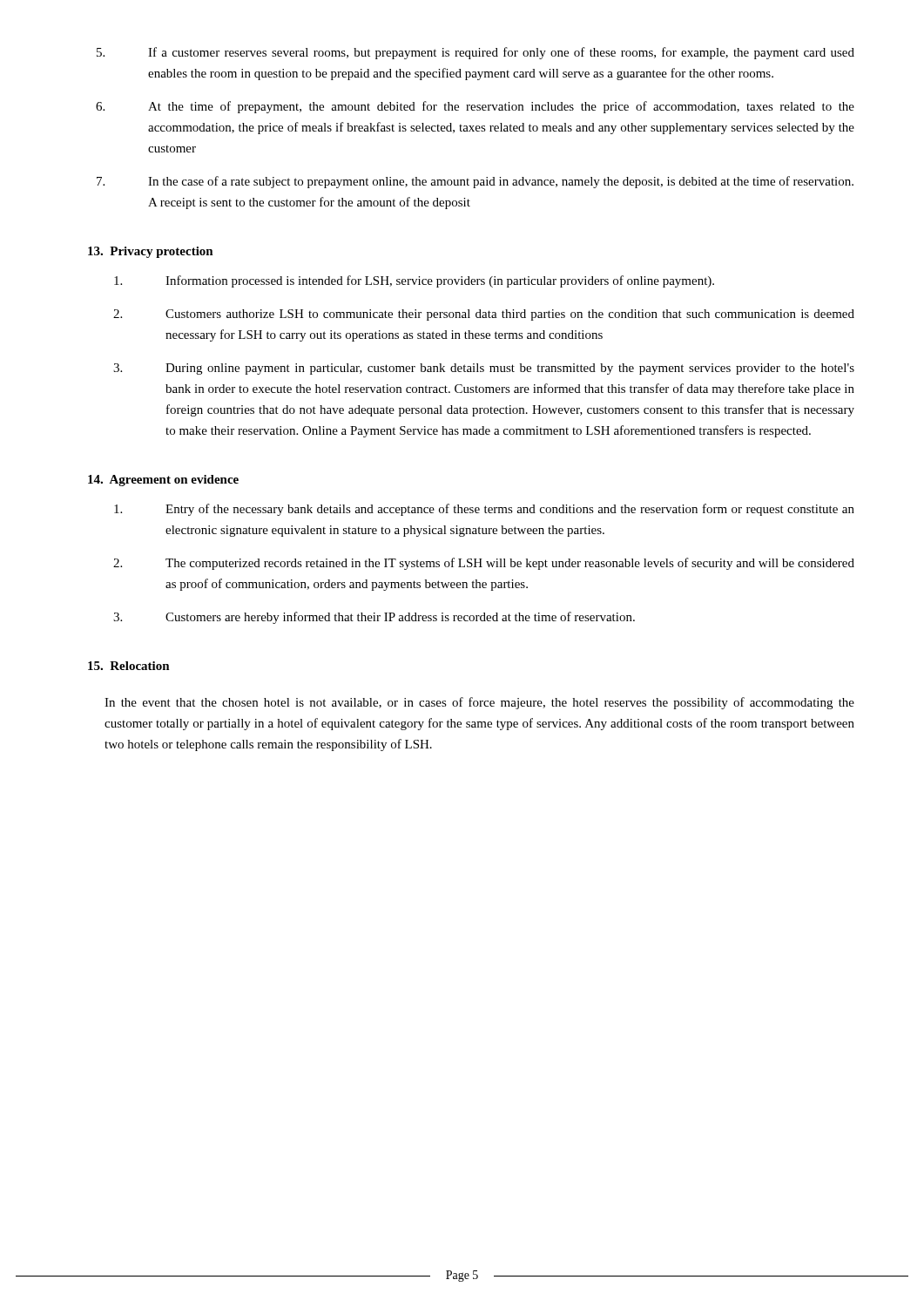Find the region starting "14. Agreement on evidence"
This screenshot has width=924, height=1307.
tap(163, 479)
